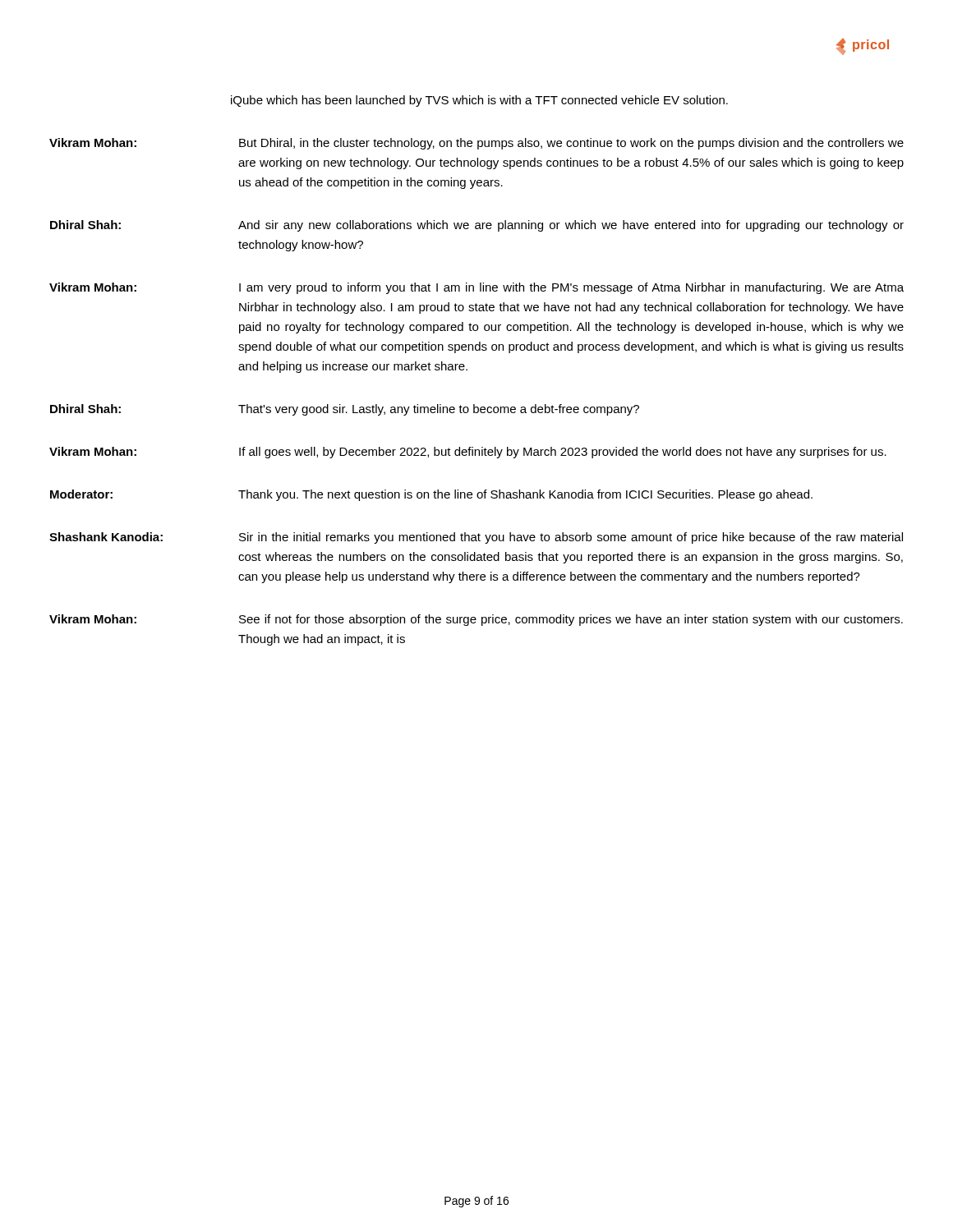
Task: Locate the logo
Action: [867, 46]
